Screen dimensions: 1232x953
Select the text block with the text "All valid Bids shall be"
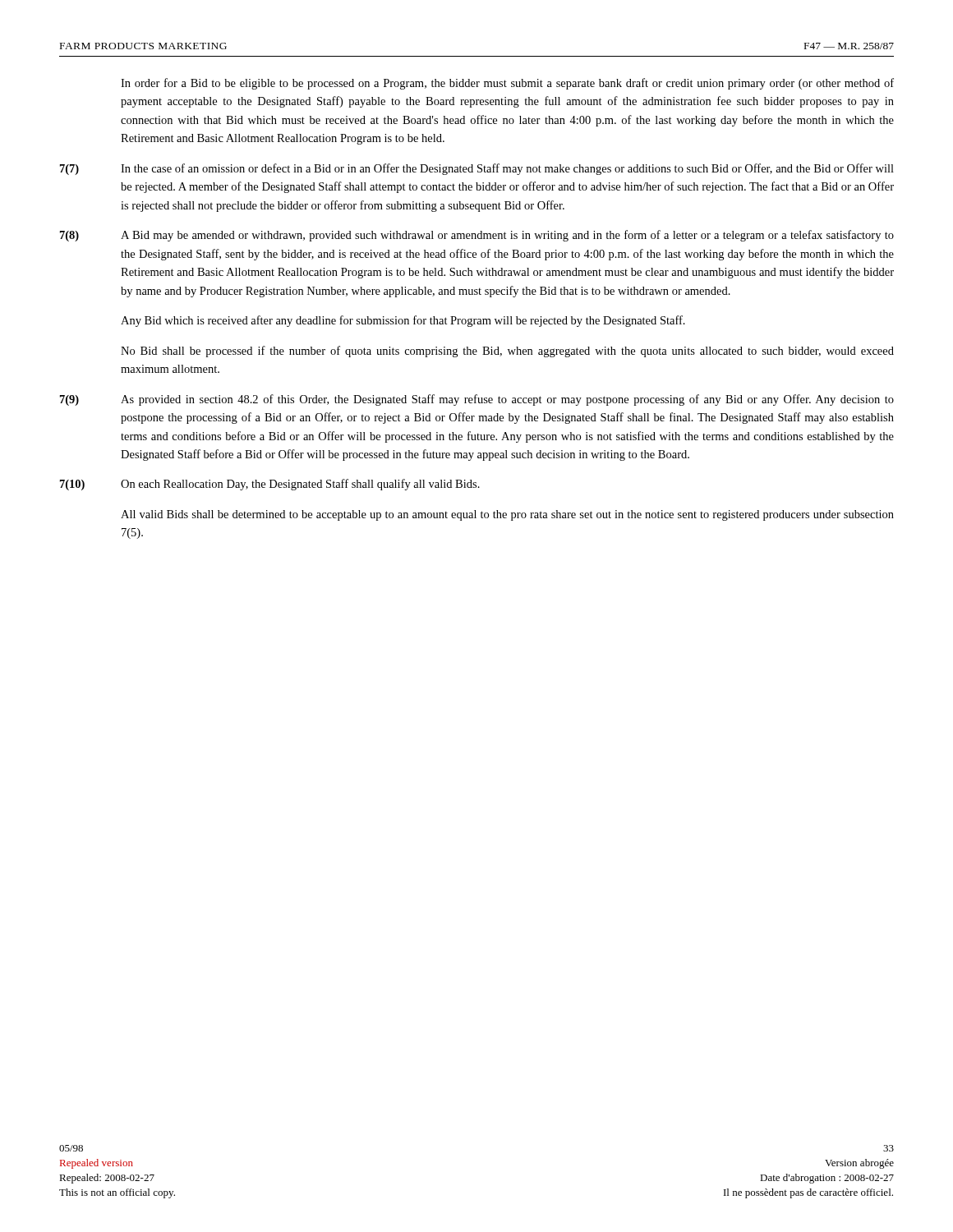507,523
